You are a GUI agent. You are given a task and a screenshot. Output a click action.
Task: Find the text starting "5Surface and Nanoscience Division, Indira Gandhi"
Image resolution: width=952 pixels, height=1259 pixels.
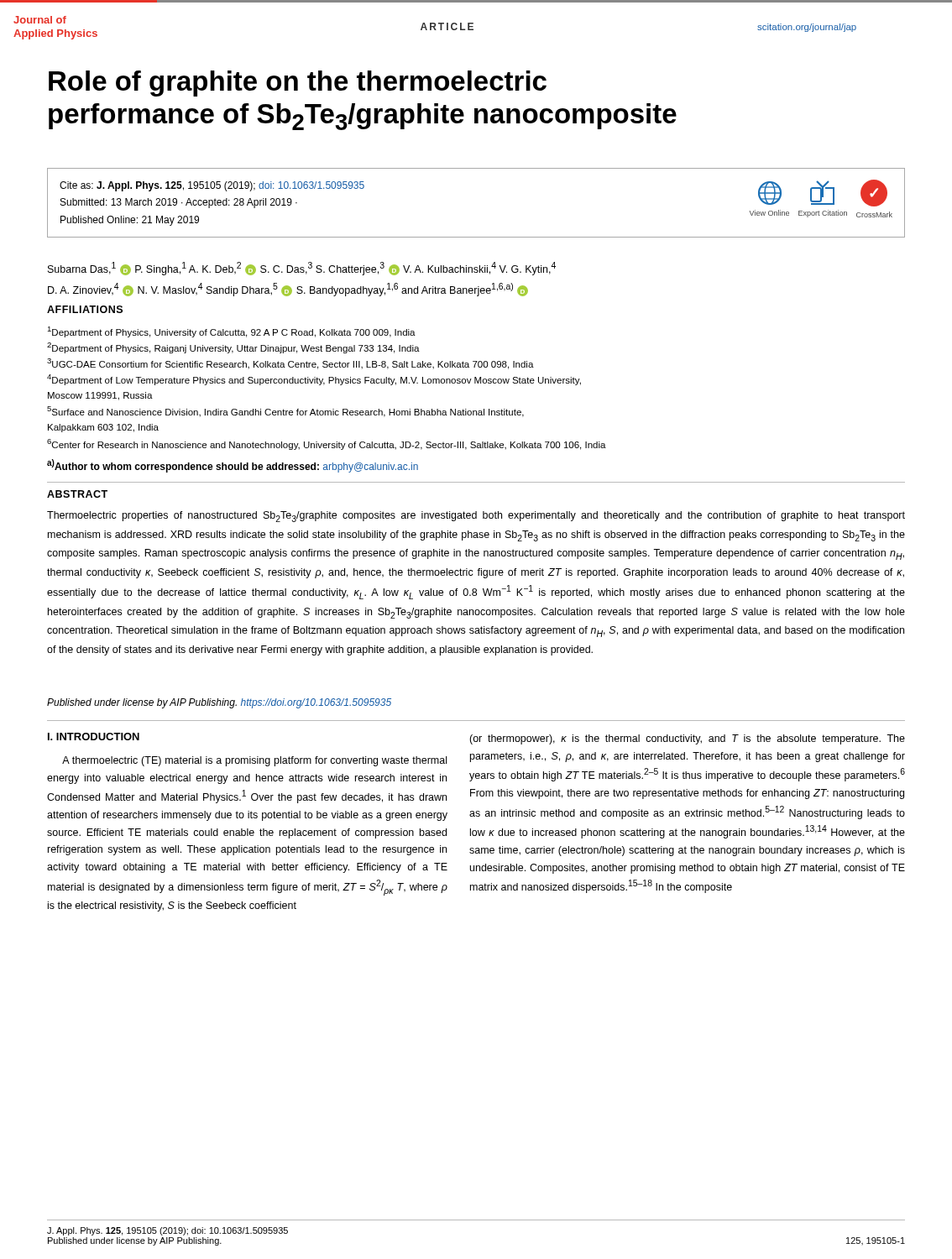286,418
